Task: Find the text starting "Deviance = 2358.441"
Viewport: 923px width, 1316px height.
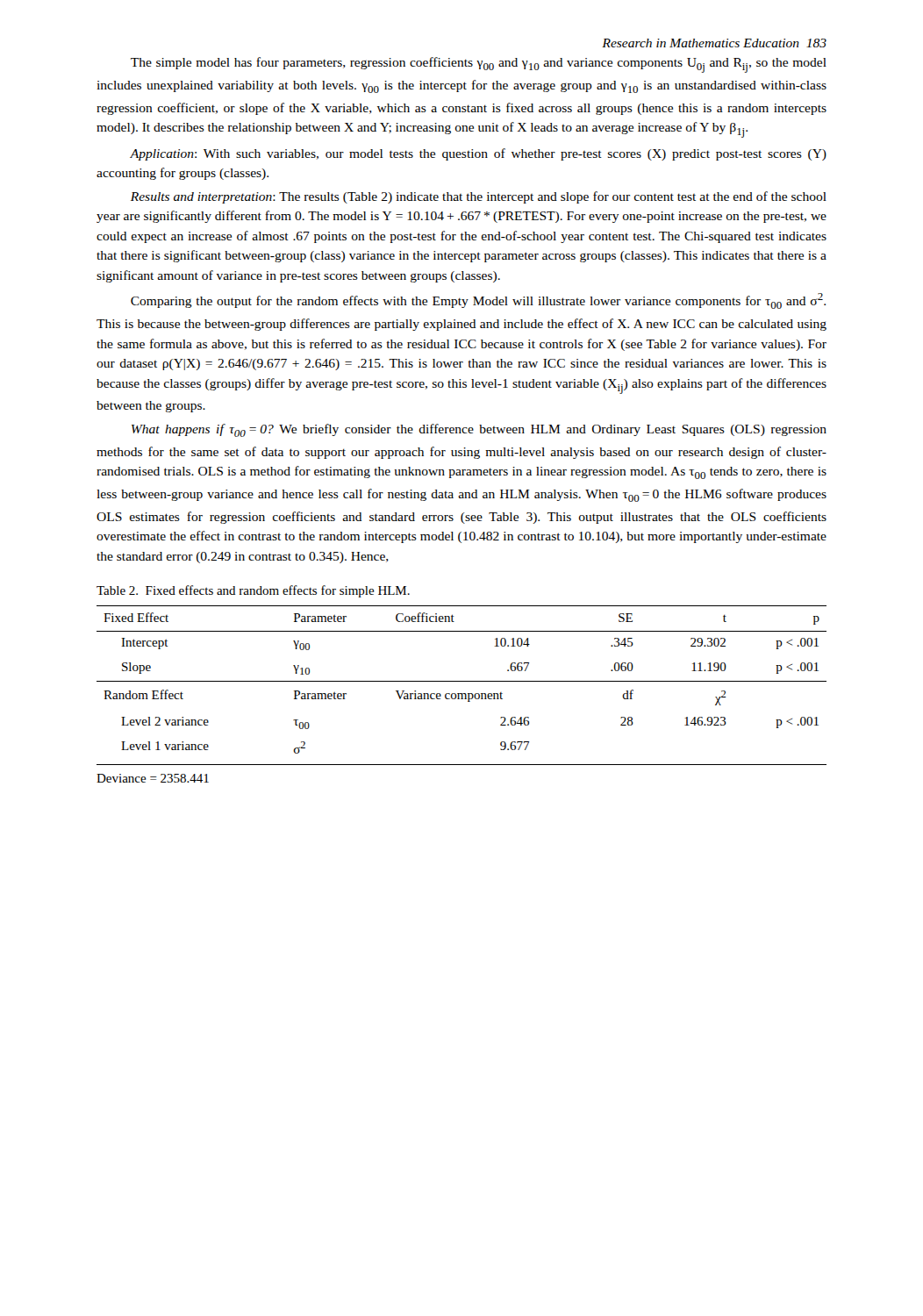Action: point(153,778)
